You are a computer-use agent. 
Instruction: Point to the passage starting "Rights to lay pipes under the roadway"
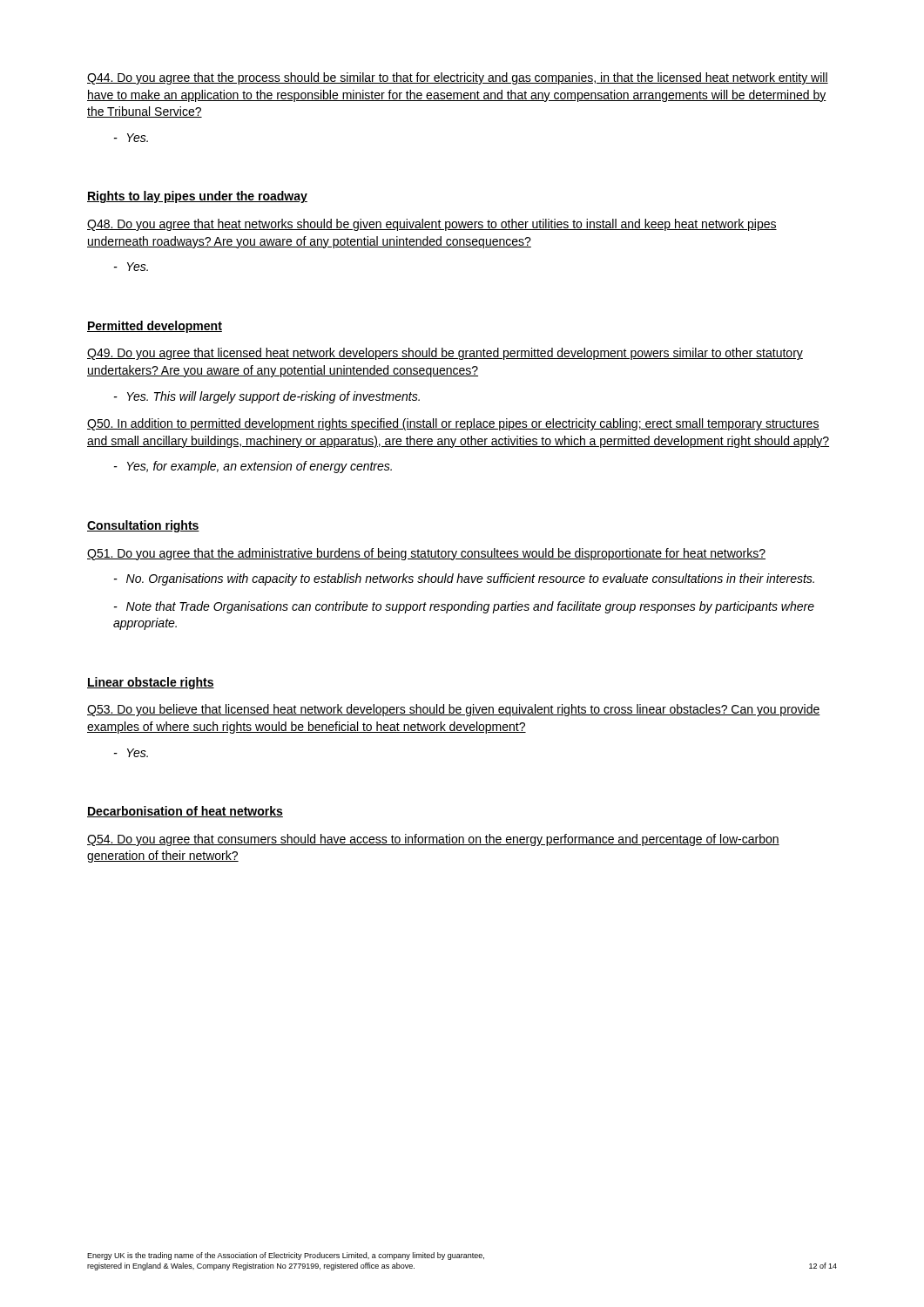click(x=197, y=197)
